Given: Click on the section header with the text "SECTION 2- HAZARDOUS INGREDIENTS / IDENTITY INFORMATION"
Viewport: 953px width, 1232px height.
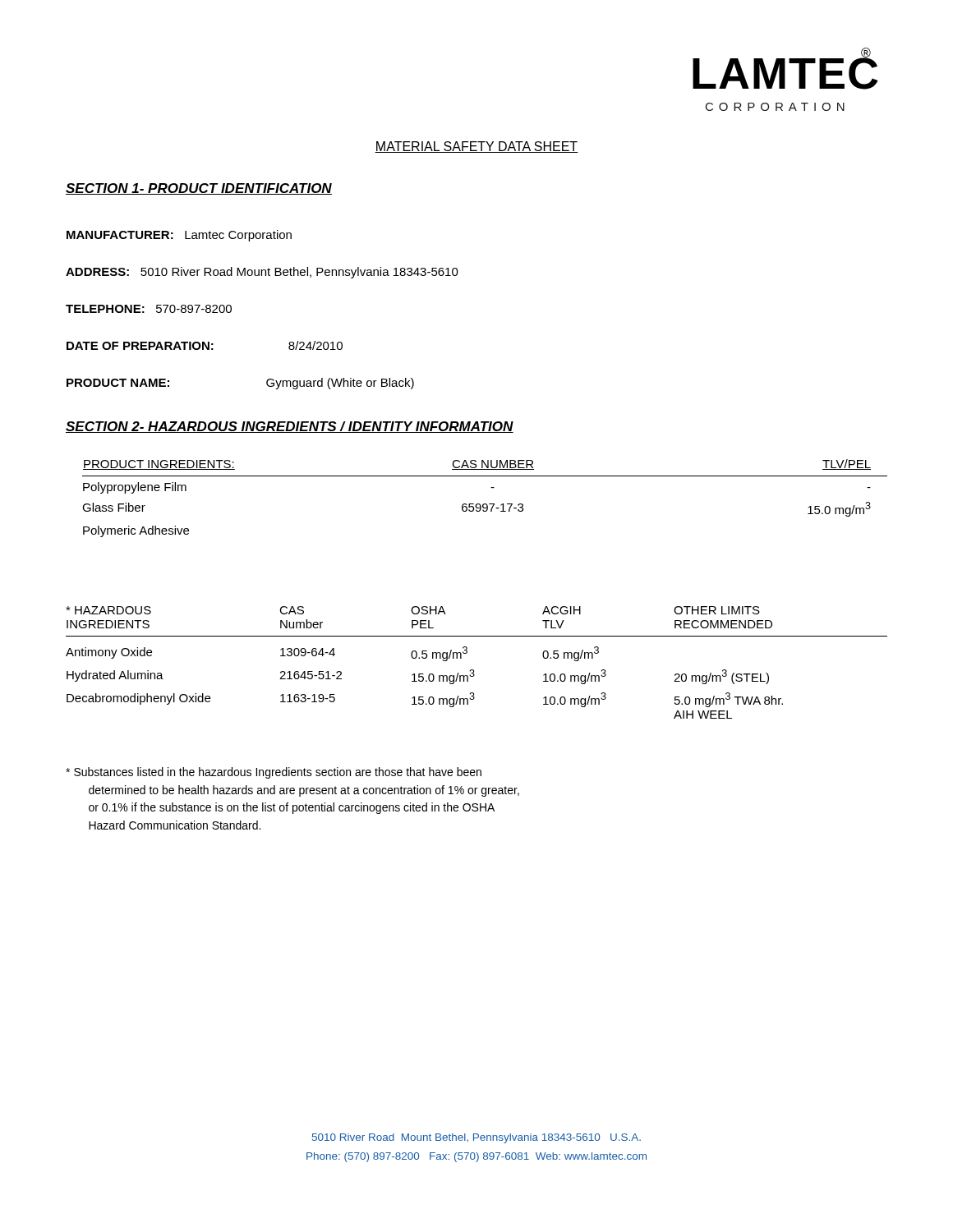Looking at the screenshot, I should 289,427.
